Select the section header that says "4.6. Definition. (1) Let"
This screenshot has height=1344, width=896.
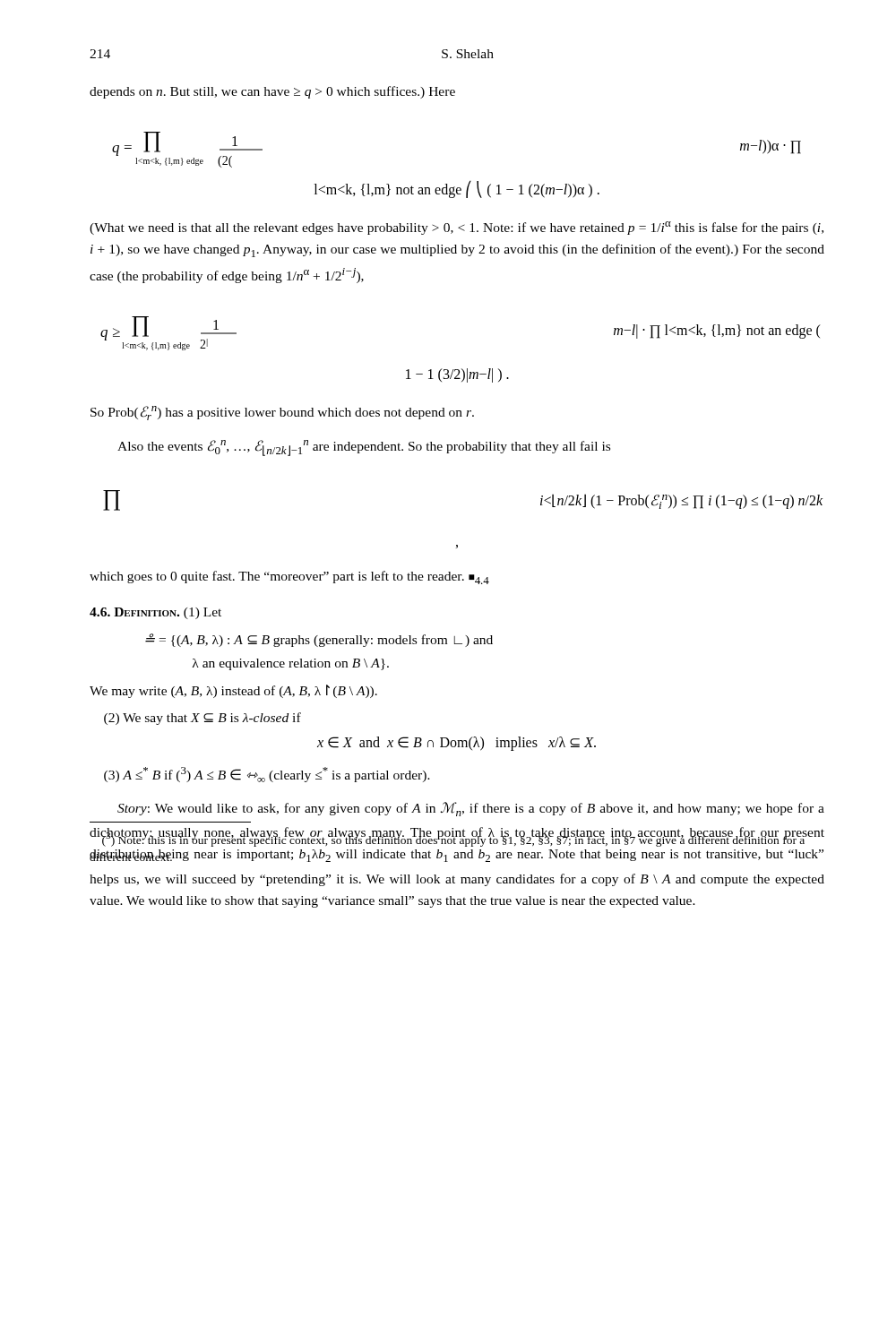(x=156, y=611)
